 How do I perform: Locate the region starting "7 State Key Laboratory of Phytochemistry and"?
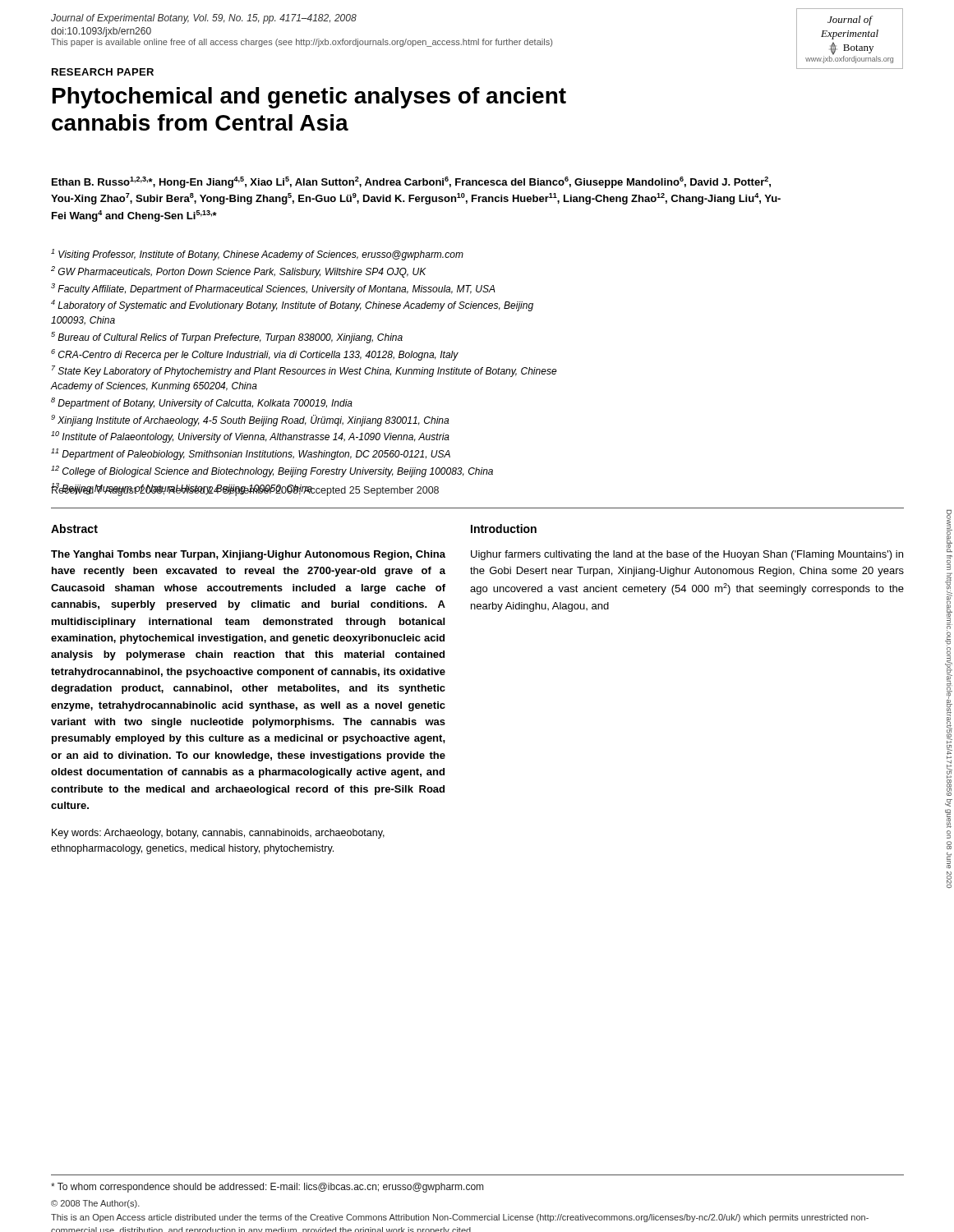[x=304, y=378]
